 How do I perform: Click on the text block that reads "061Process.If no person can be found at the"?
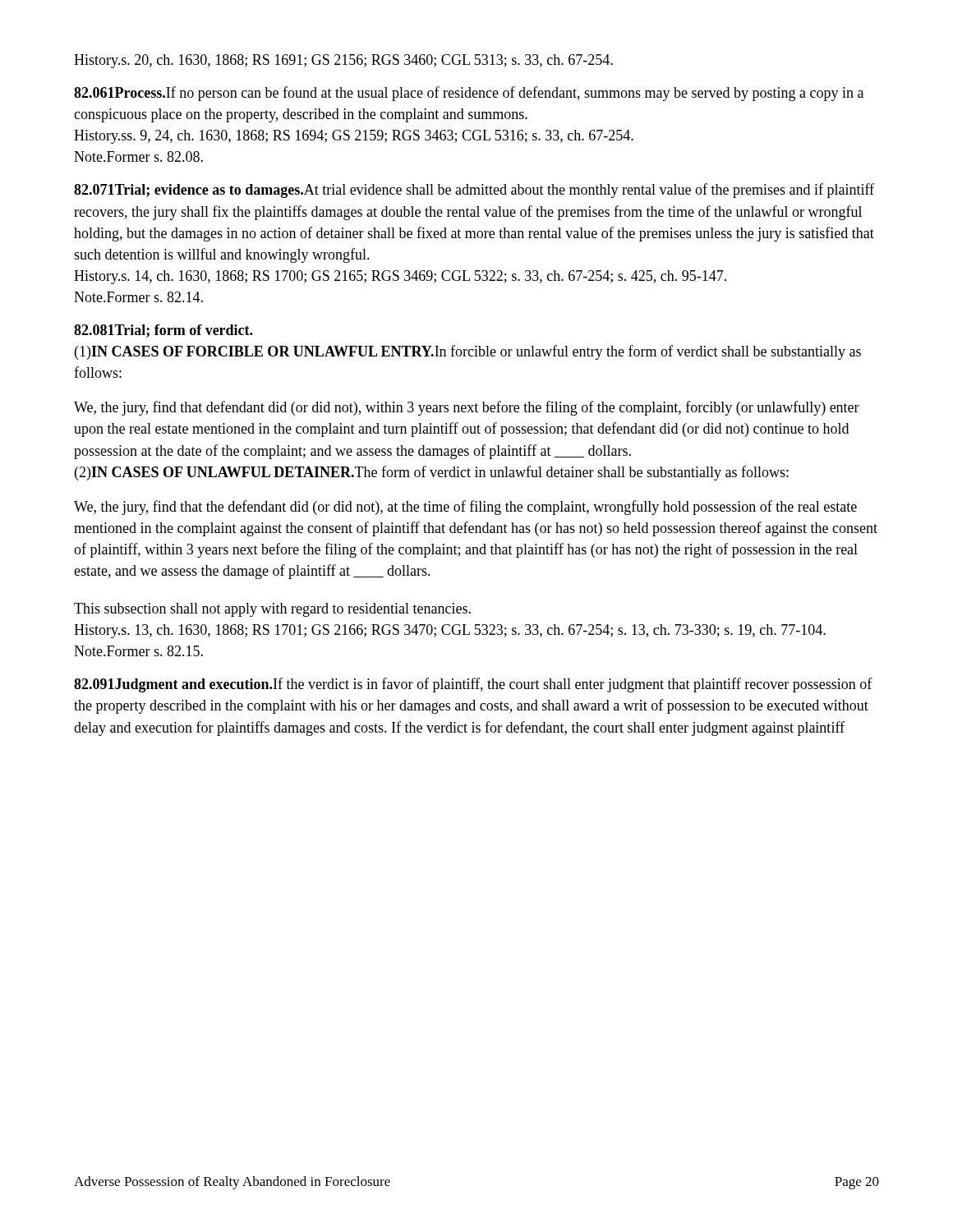coord(469,125)
